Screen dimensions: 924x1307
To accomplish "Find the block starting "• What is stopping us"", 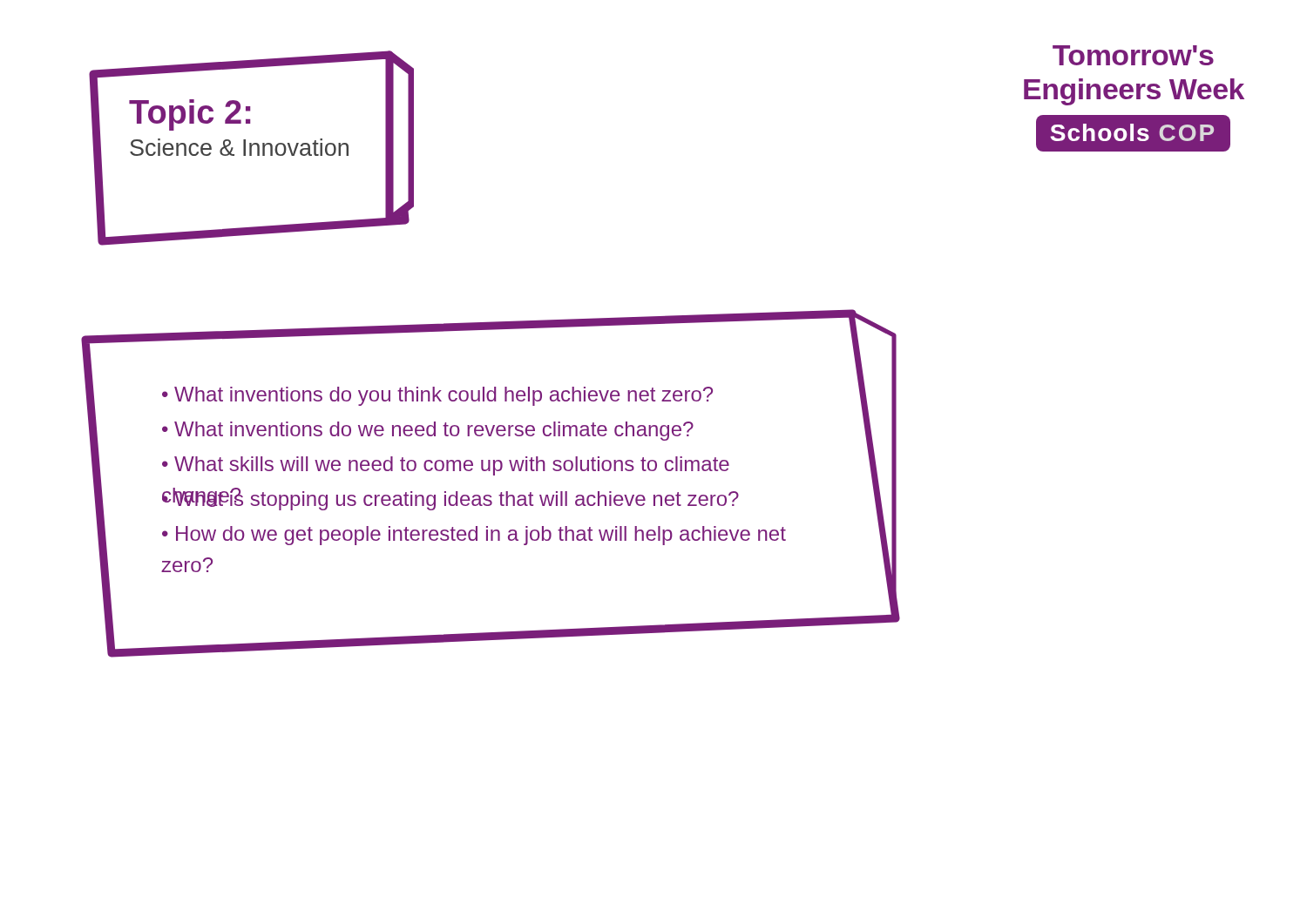I will pyautogui.click(x=450, y=499).
